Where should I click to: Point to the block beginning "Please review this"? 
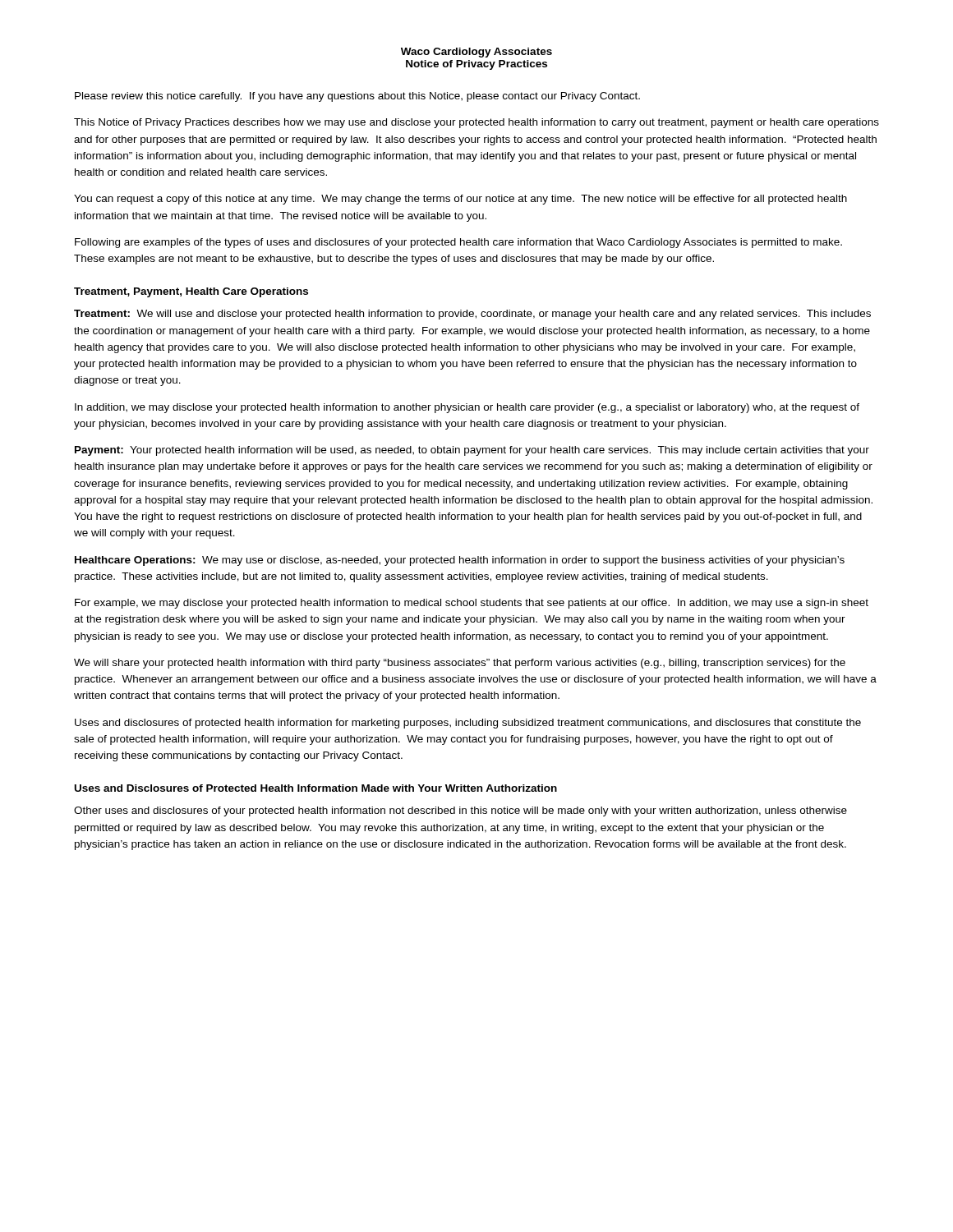tap(357, 96)
